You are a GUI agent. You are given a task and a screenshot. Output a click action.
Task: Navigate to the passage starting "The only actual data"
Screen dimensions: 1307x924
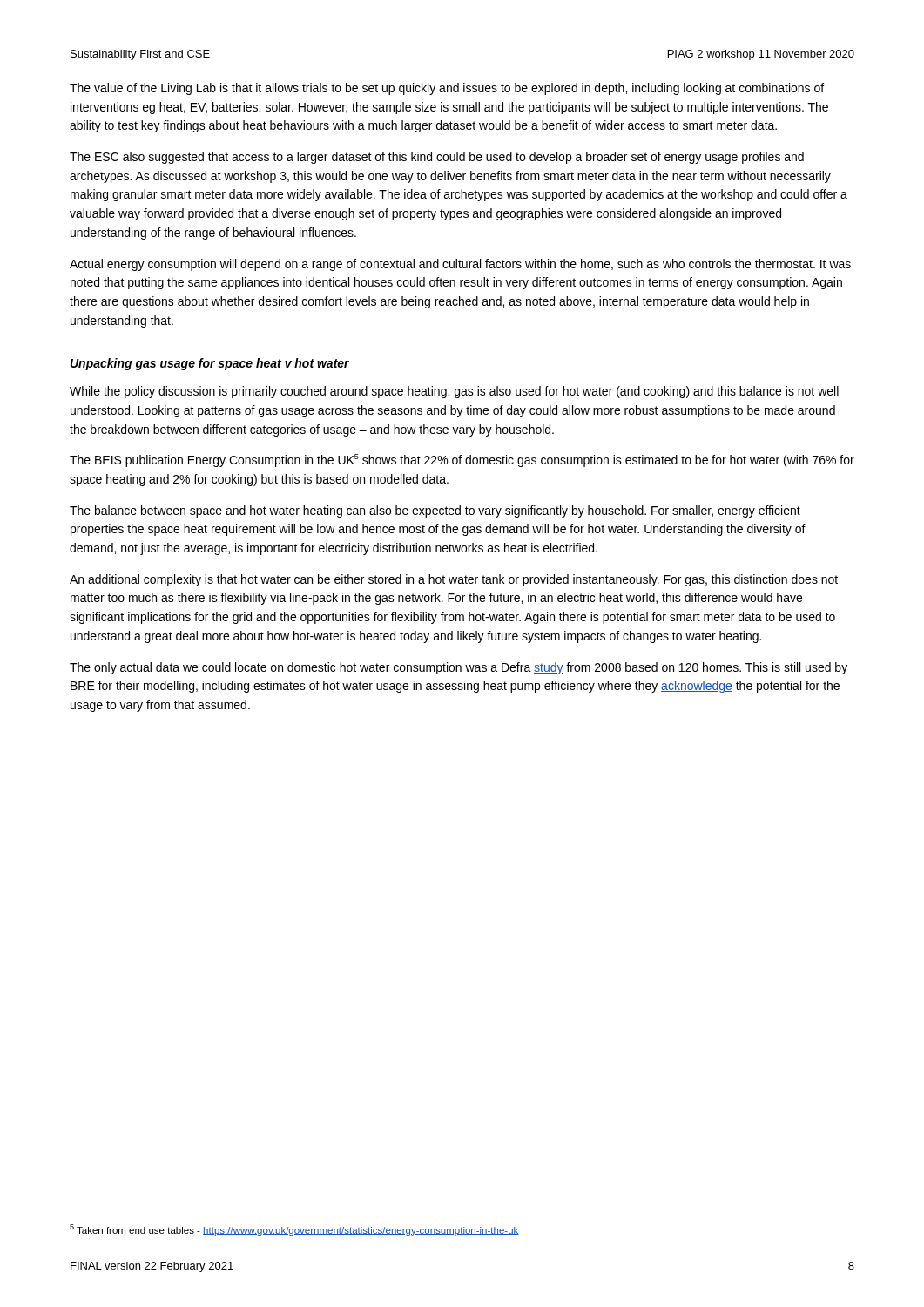pos(459,686)
